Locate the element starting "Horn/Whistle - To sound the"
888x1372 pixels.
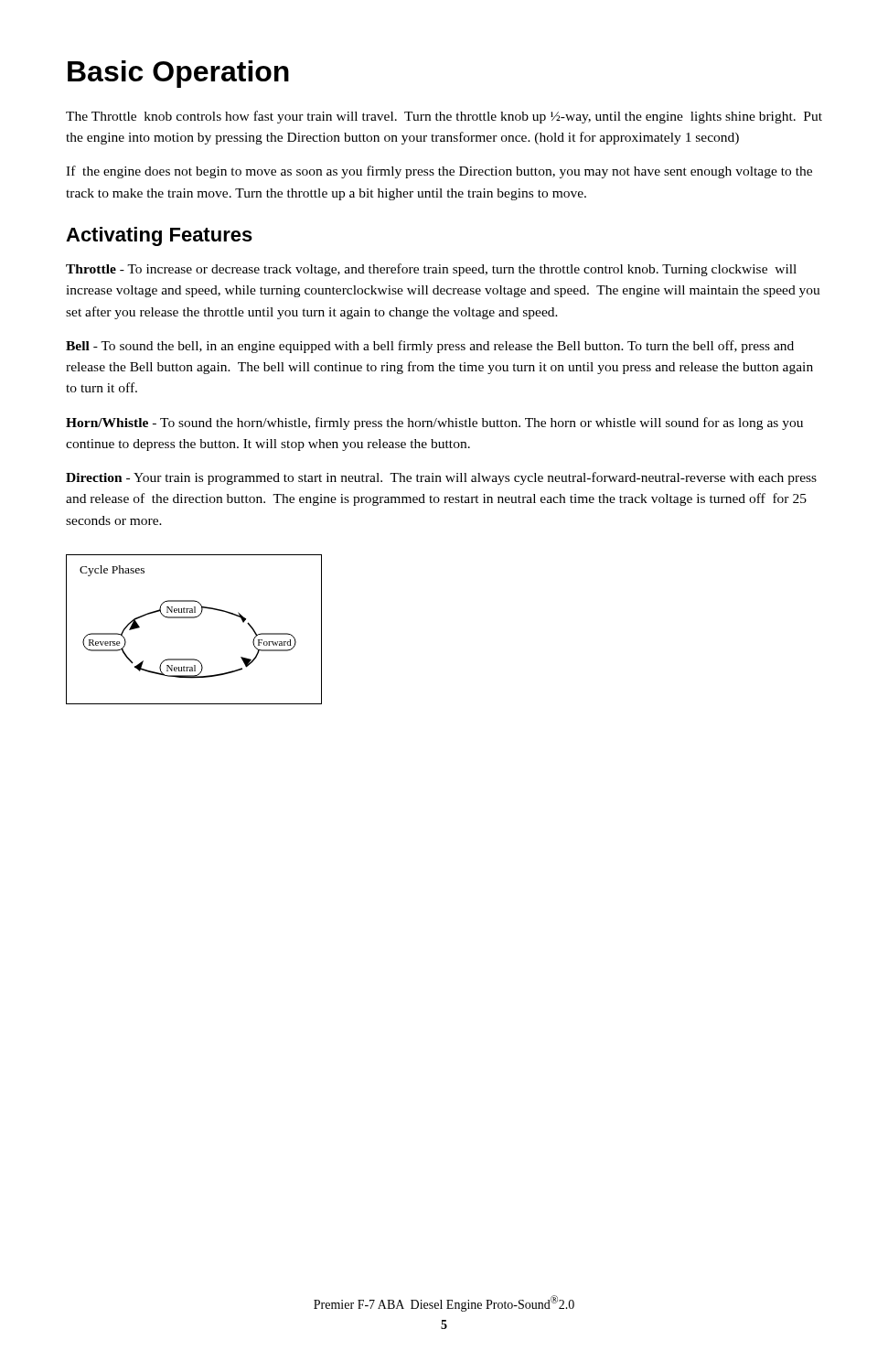click(435, 432)
